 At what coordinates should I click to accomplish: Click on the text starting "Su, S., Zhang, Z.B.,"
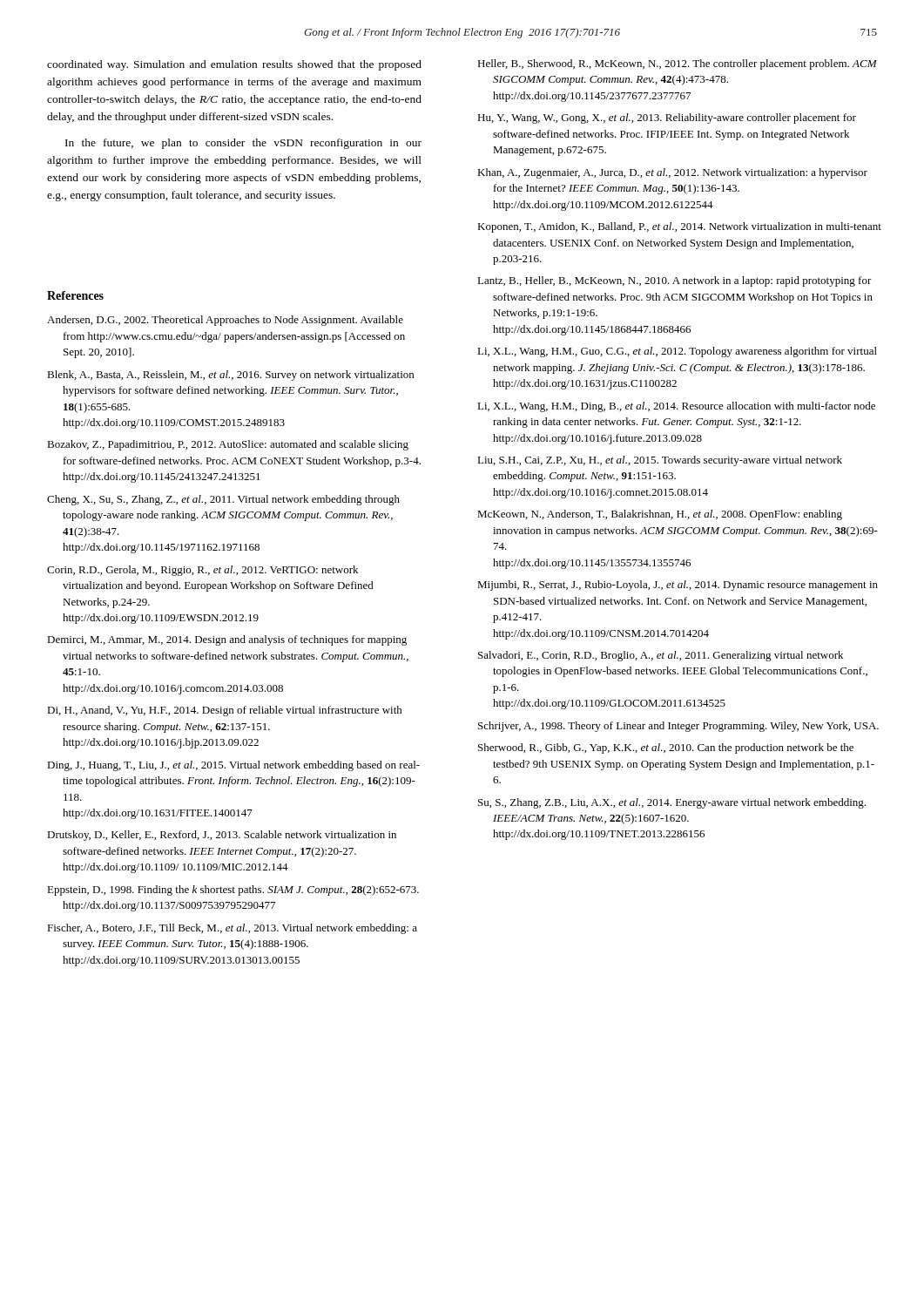pyautogui.click(x=672, y=818)
